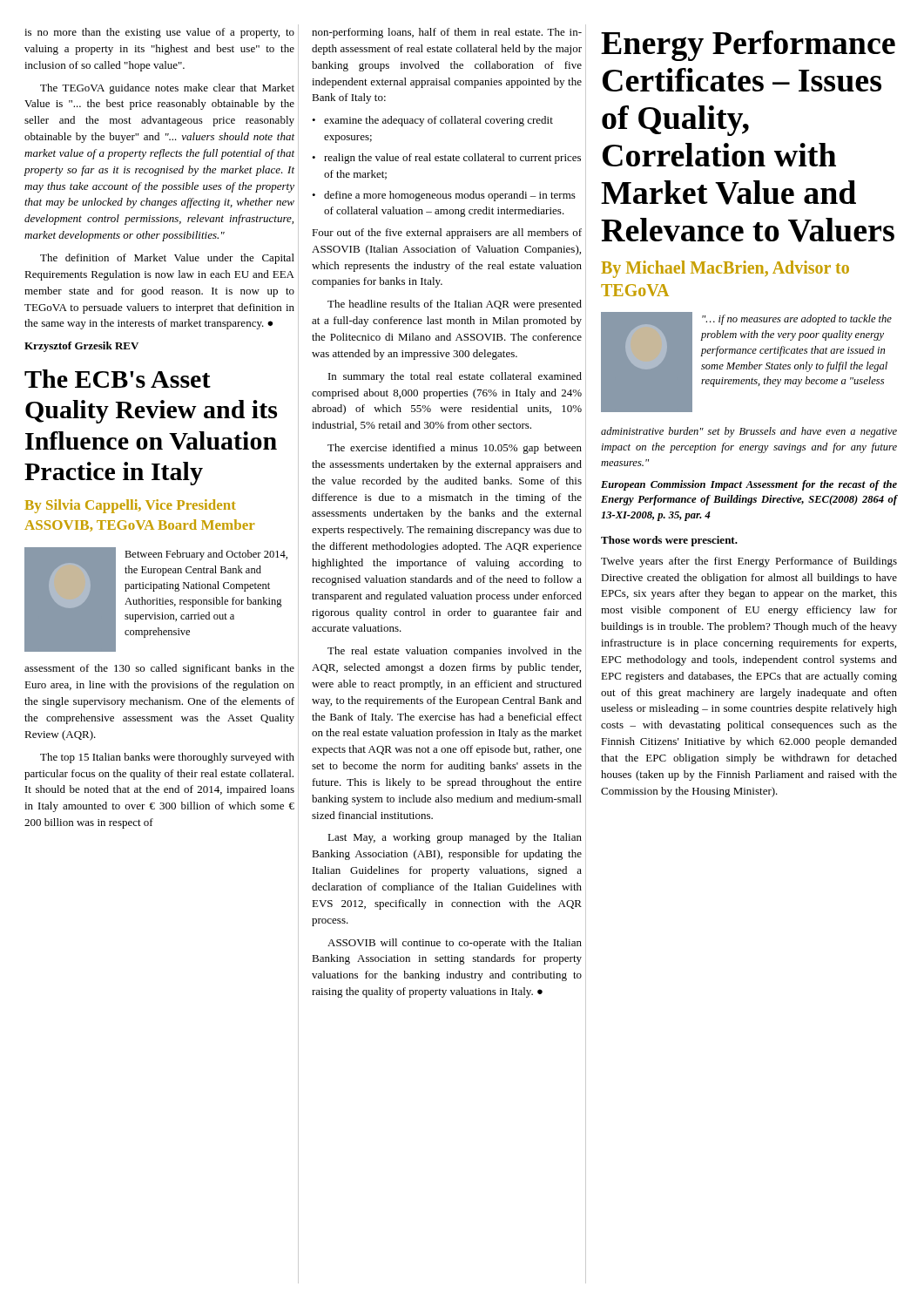Where is the passage that starts "non-performing loans, half of them in"?

447,65
